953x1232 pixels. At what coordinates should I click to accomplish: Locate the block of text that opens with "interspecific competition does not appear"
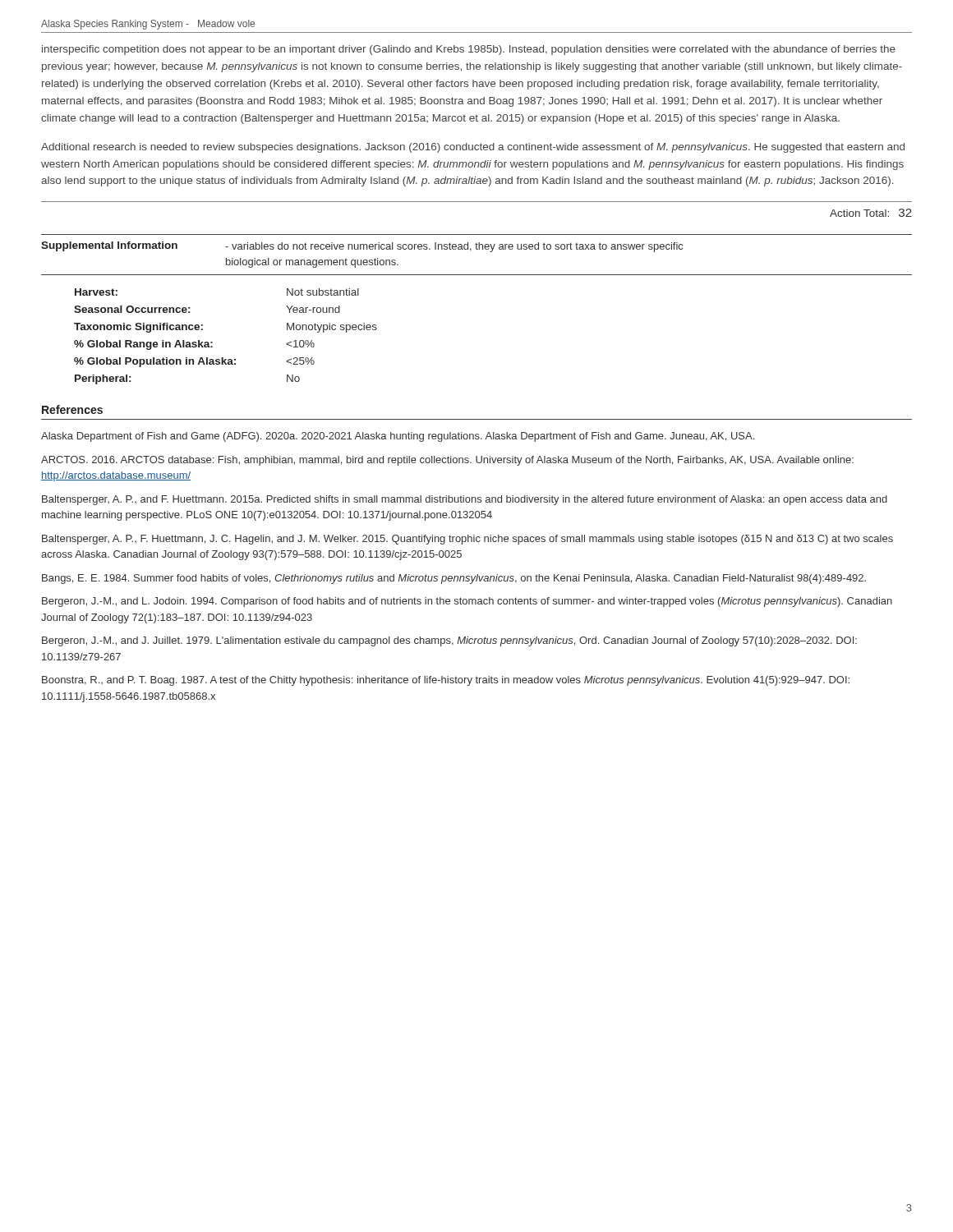point(472,83)
